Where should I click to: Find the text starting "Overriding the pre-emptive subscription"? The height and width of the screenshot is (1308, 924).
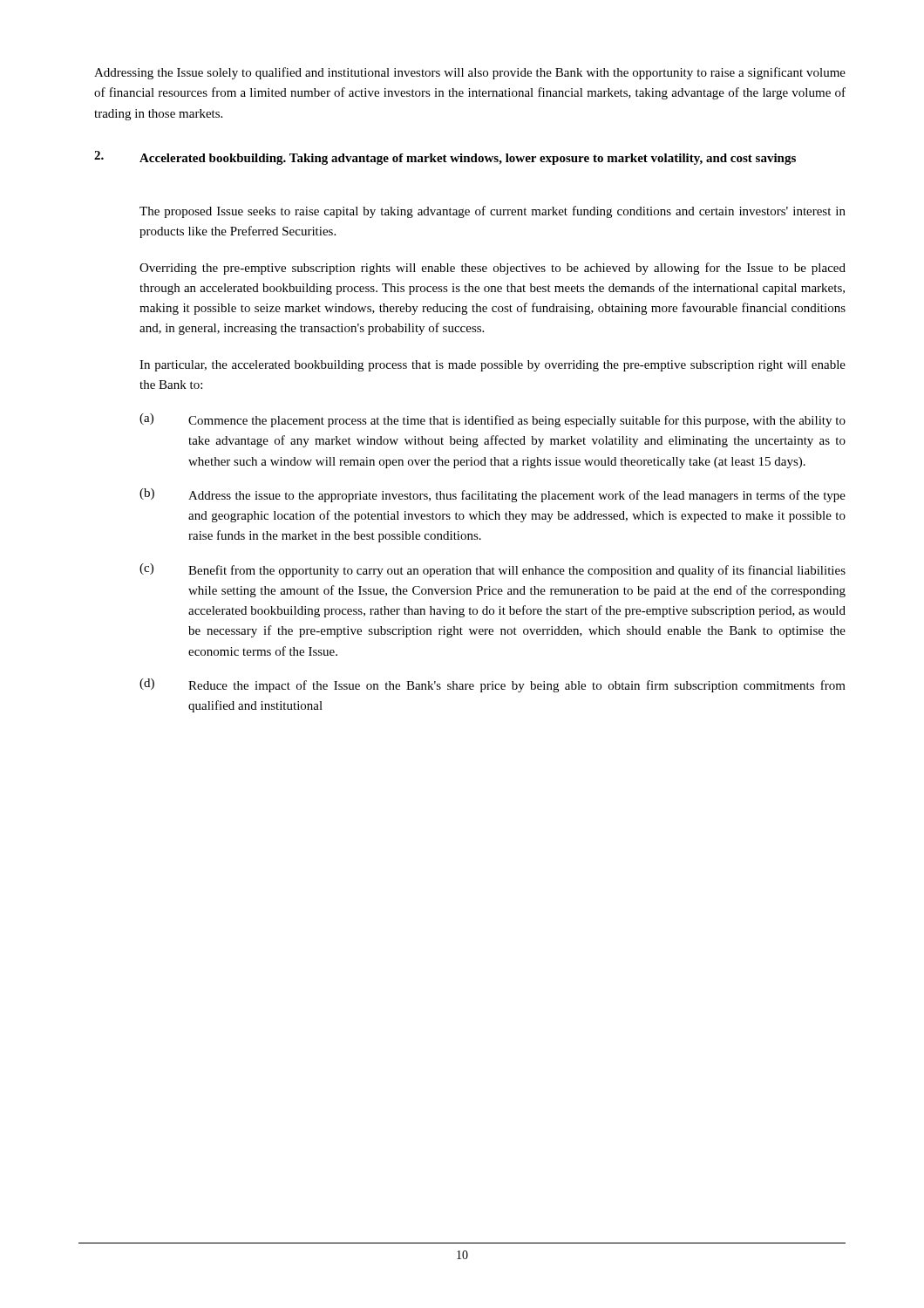pyautogui.click(x=492, y=298)
